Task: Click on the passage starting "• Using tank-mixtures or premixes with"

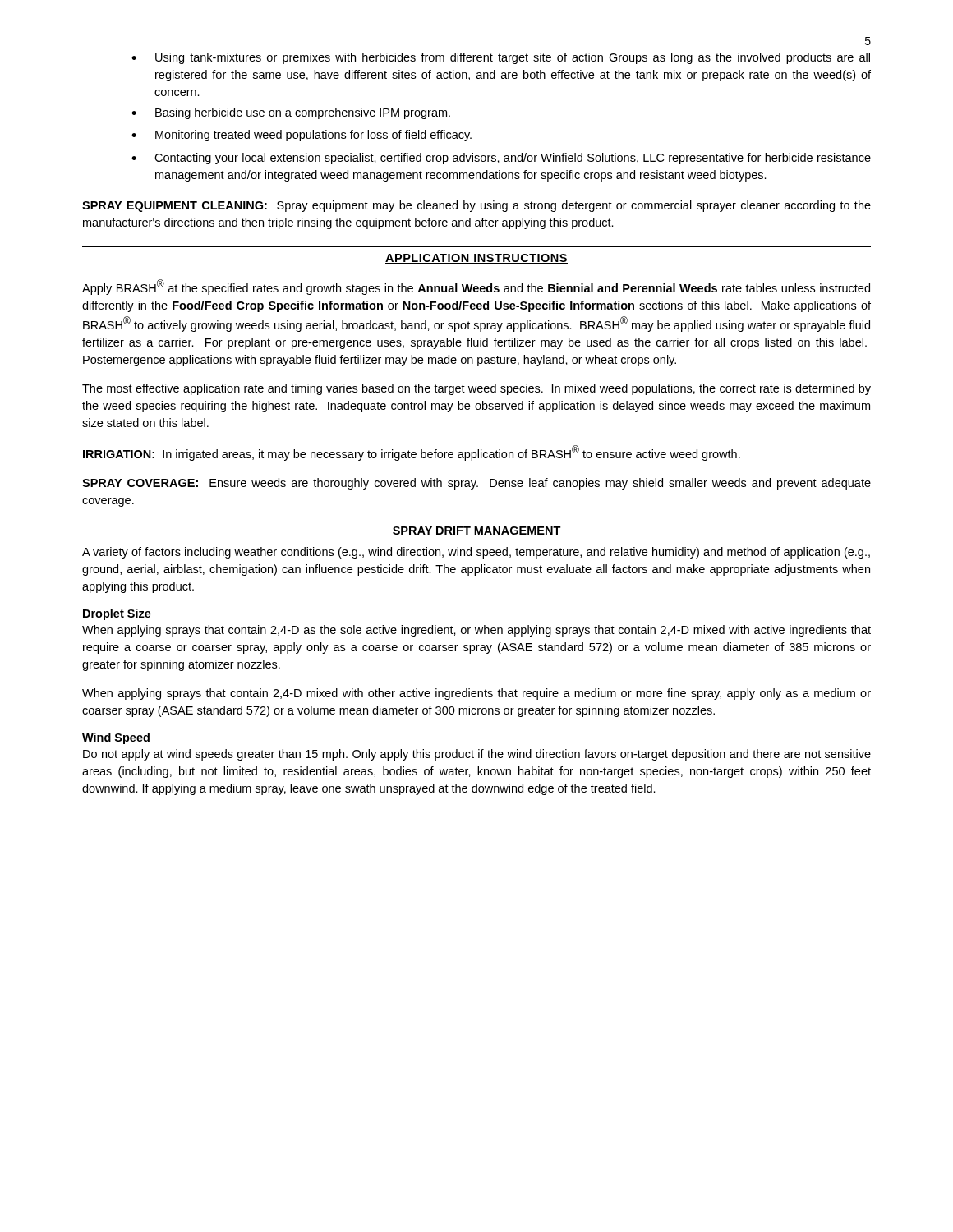Action: (x=501, y=75)
